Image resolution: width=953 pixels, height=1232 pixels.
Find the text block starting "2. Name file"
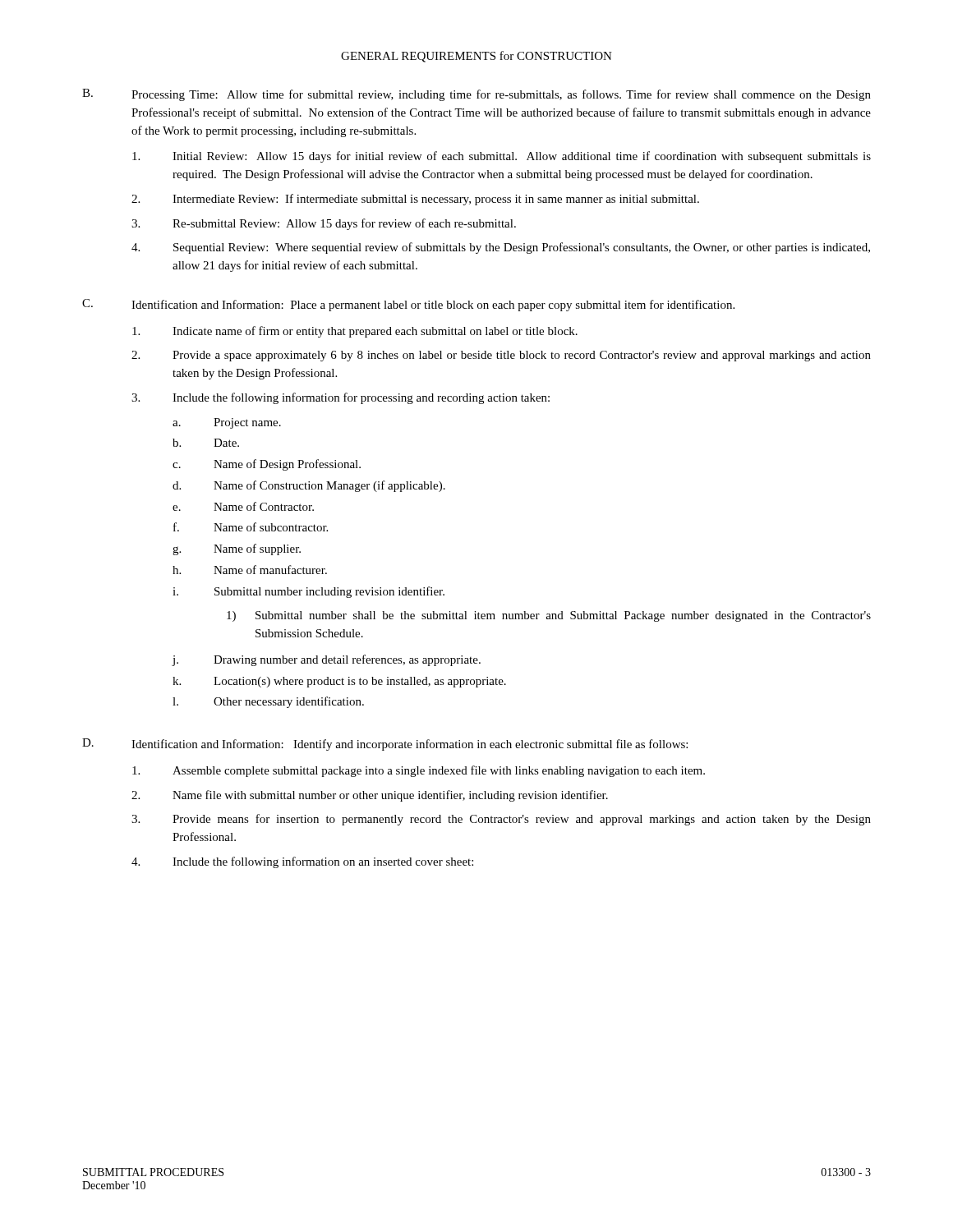point(501,795)
